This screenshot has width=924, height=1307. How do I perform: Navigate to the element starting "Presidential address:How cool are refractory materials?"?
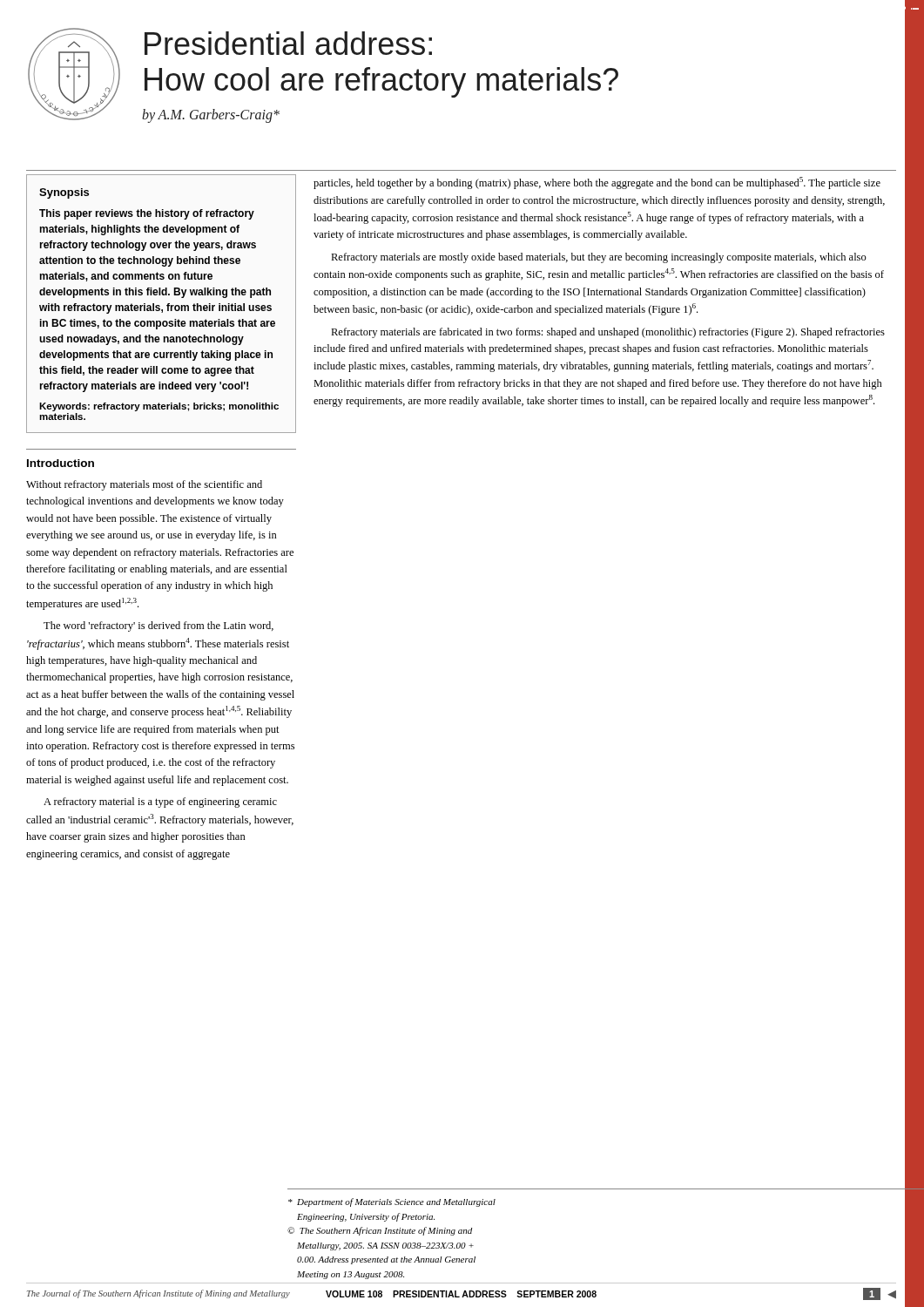pos(381,62)
